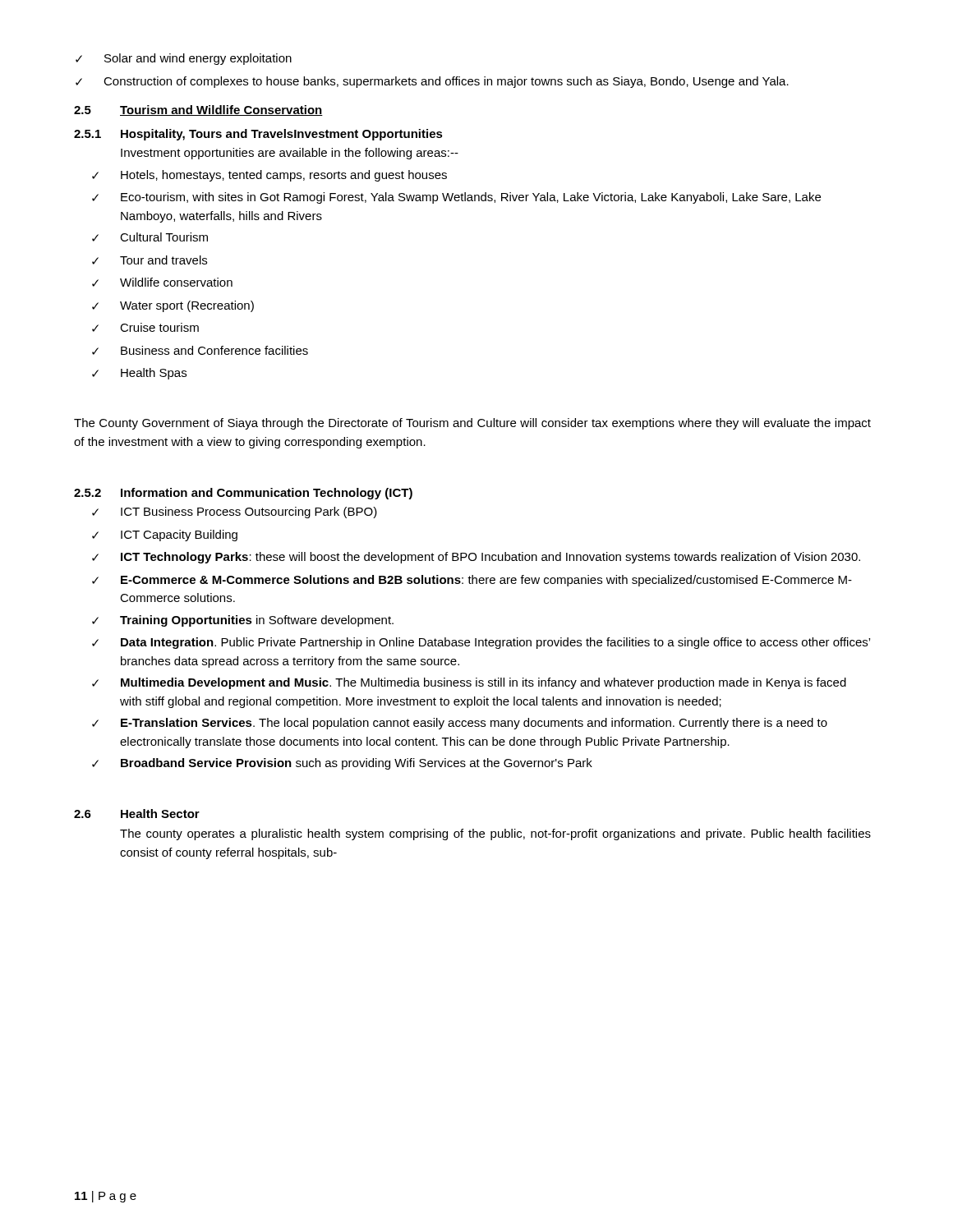Find the list item that reads "✓ E-Translation Services. The local population cannot easily"
This screenshot has width=953, height=1232.
coord(481,732)
